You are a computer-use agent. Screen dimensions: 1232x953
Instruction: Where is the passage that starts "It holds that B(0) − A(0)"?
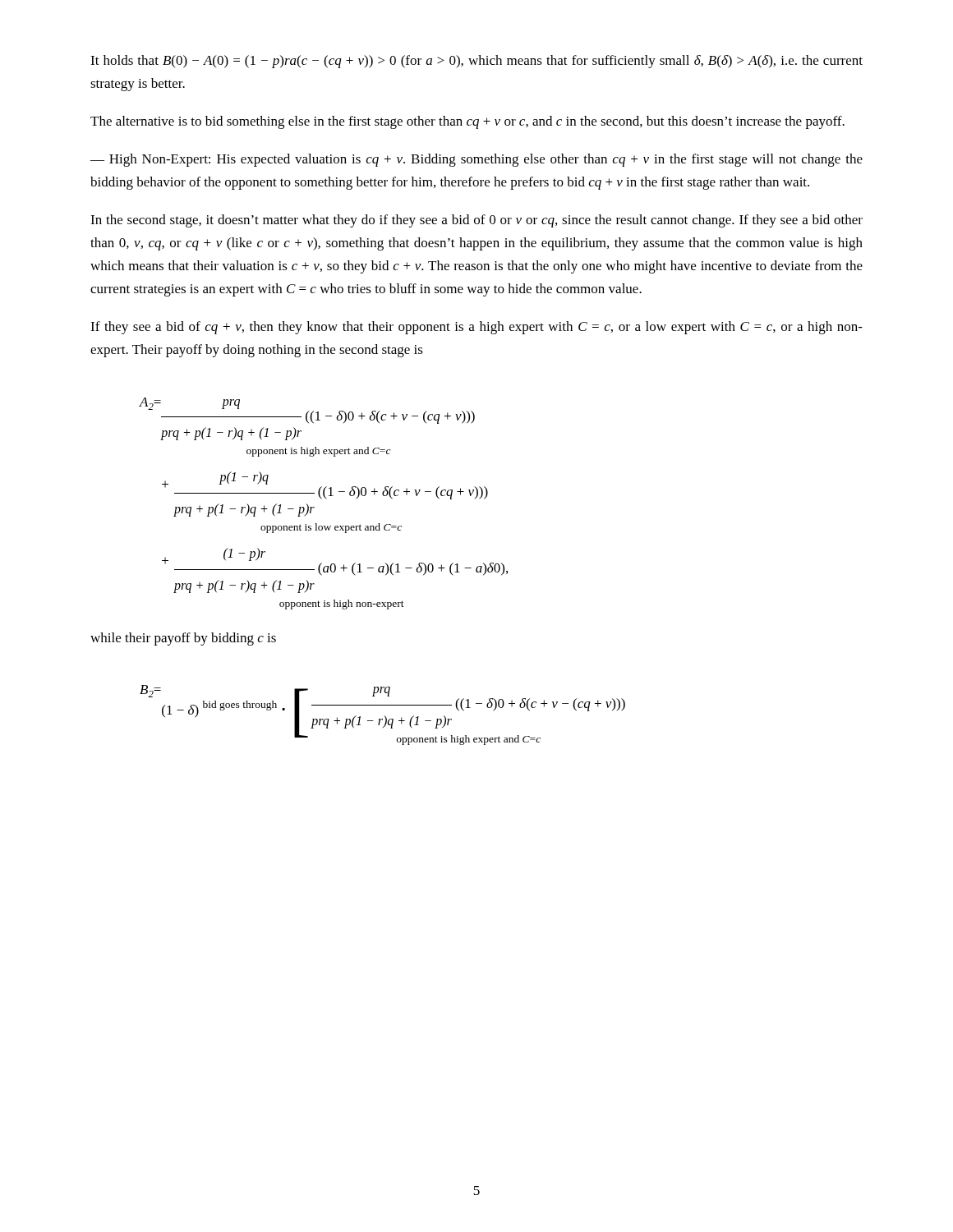pyautogui.click(x=476, y=72)
